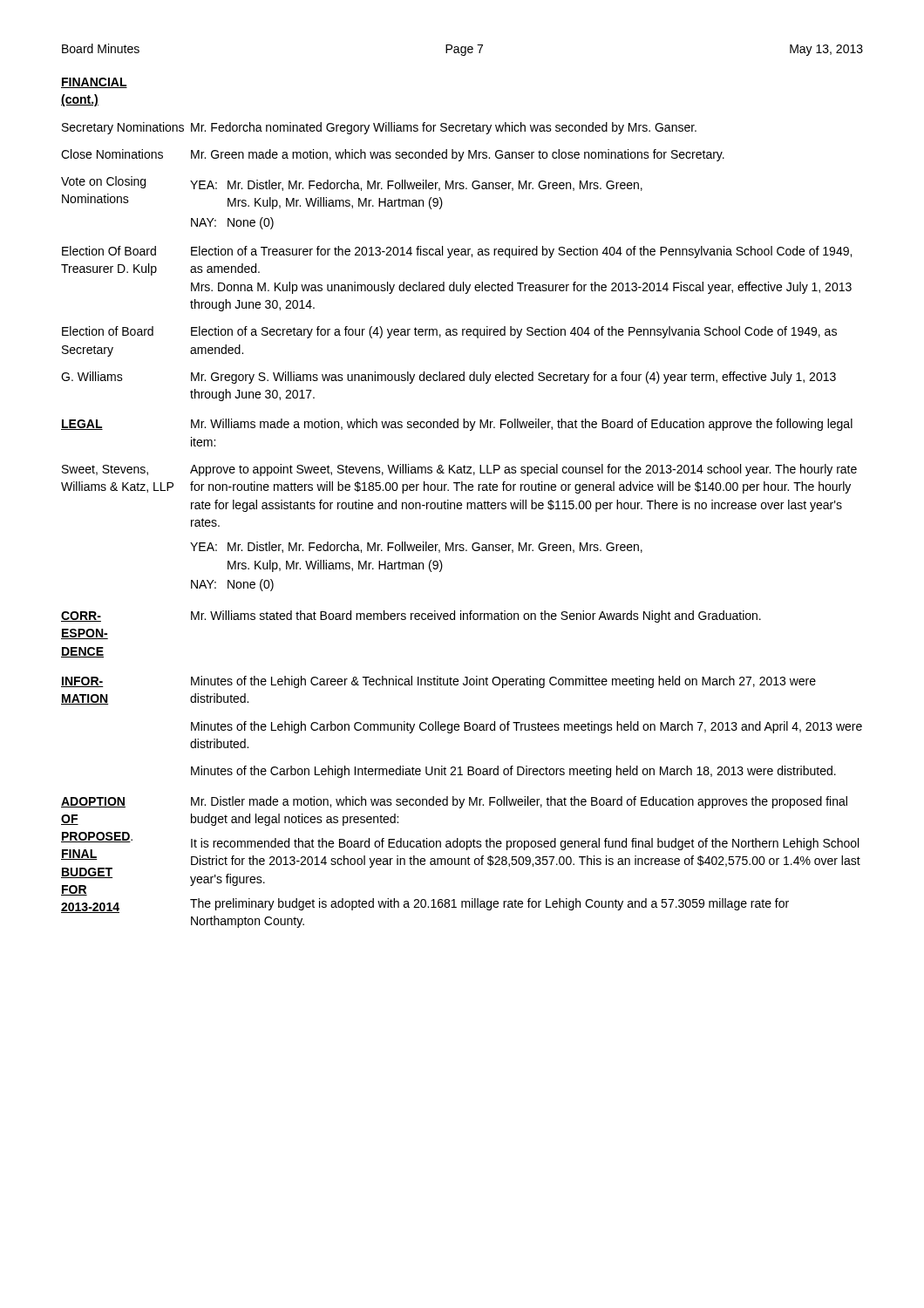The image size is (924, 1308).
Task: Locate the region starting "Election of a Treasurer for the 2013-2014 fiscal"
Action: [x=521, y=278]
